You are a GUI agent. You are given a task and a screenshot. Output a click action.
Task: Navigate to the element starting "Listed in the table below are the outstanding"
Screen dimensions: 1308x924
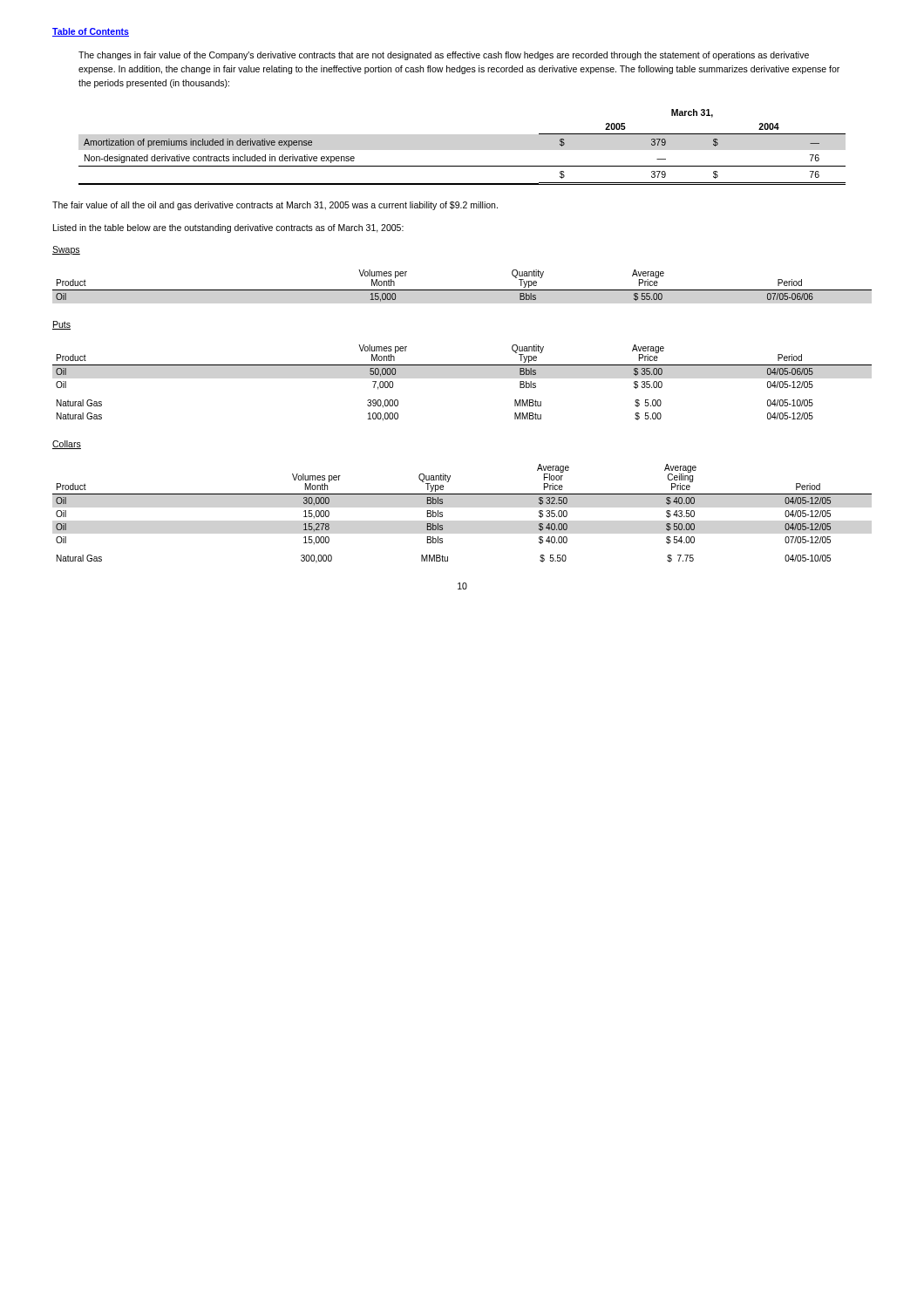click(228, 228)
